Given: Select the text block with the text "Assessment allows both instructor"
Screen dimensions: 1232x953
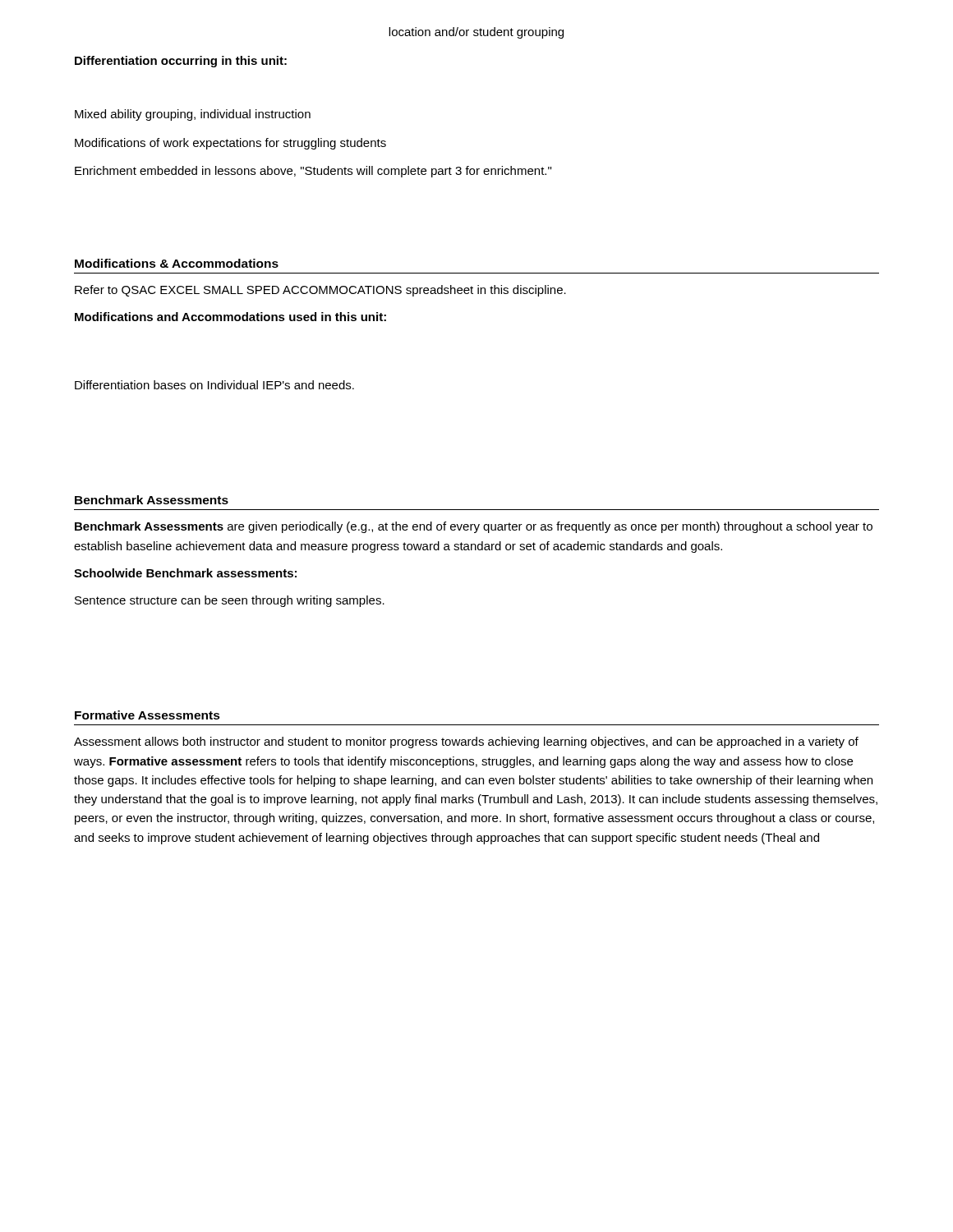Looking at the screenshot, I should tap(476, 789).
